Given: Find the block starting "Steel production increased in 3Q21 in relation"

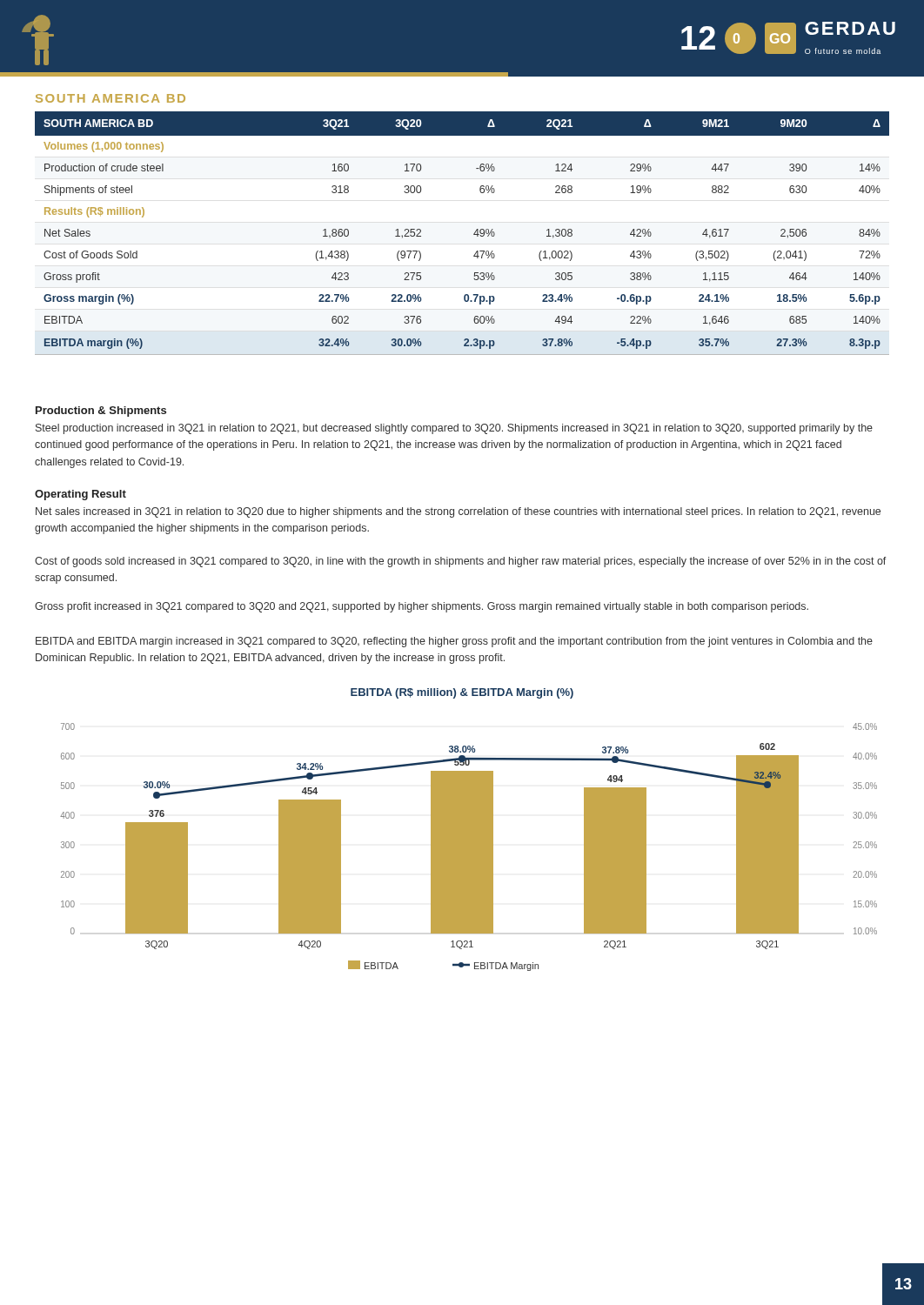Looking at the screenshot, I should coord(454,445).
